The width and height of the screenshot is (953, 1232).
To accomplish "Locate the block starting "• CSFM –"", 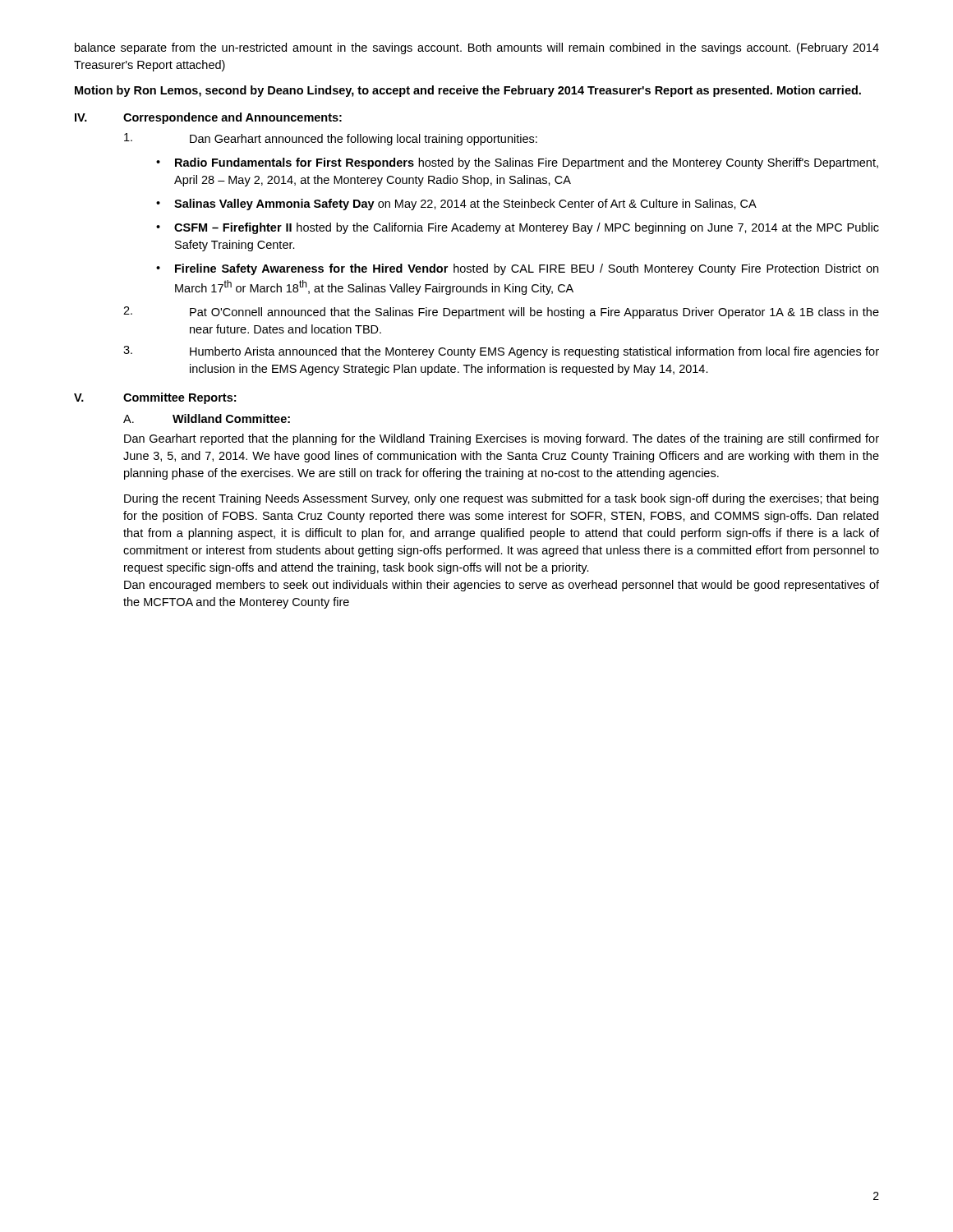I will tap(518, 237).
